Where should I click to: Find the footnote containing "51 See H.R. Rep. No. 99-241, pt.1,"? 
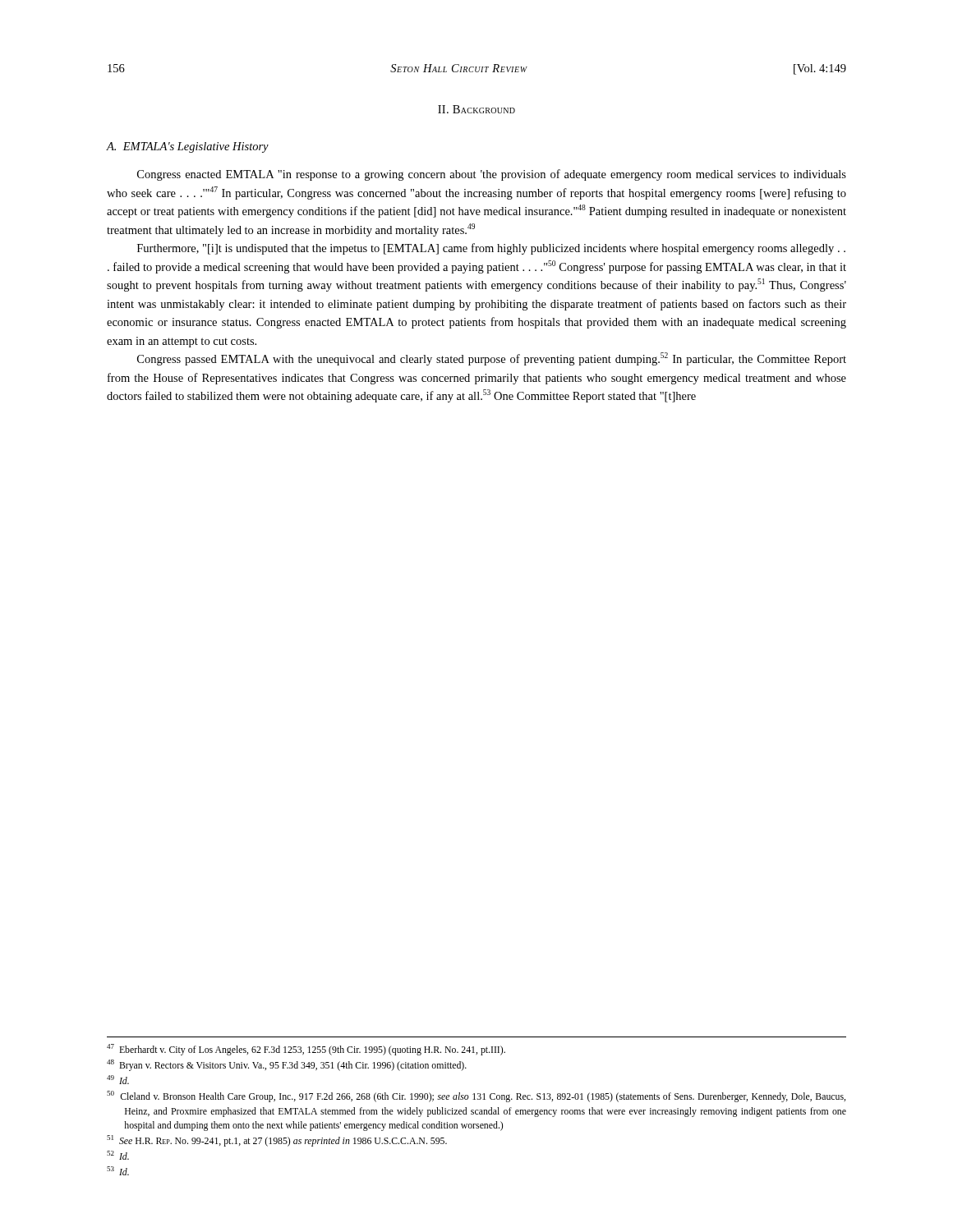(277, 1140)
